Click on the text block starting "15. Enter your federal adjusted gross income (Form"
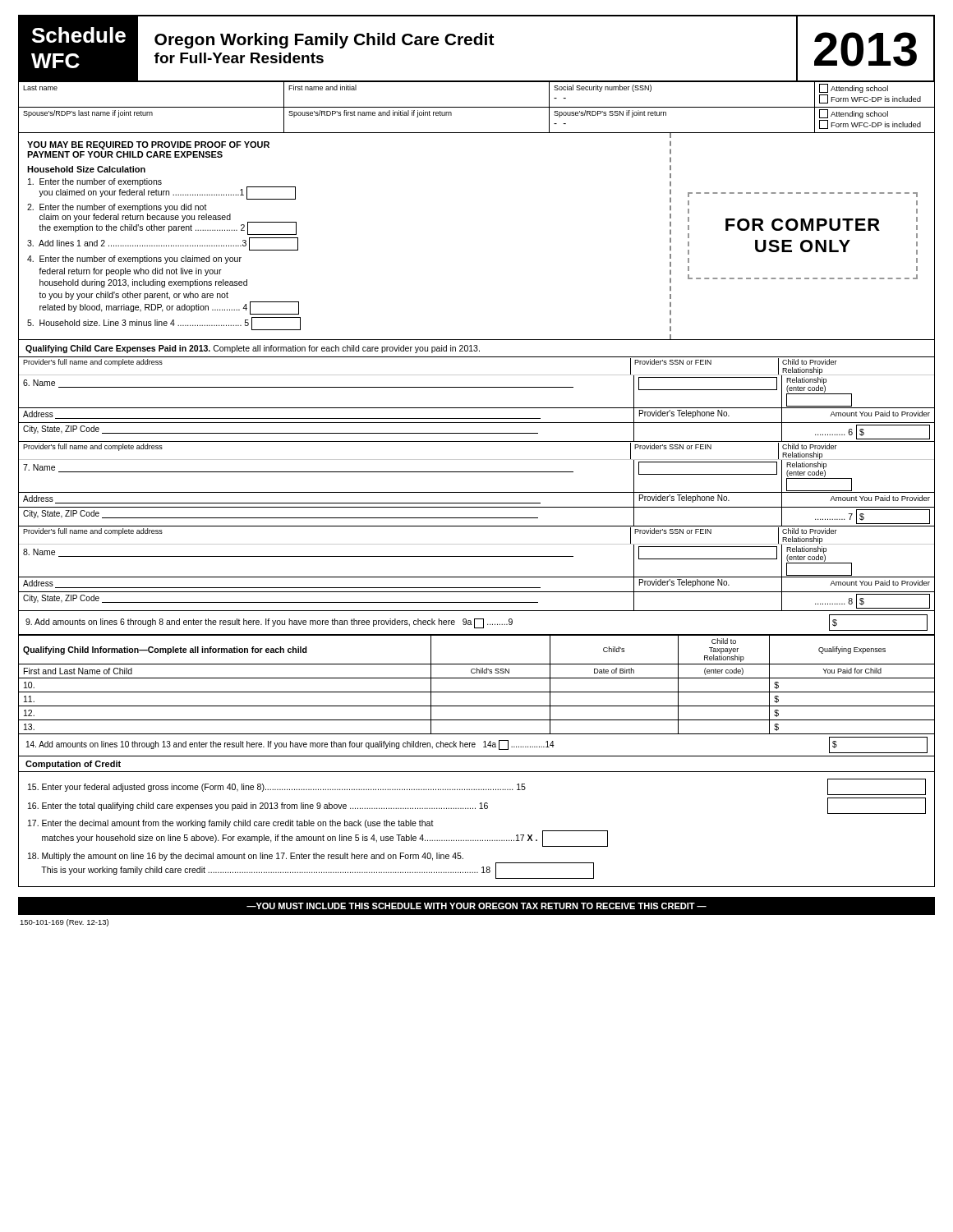 [x=476, y=787]
